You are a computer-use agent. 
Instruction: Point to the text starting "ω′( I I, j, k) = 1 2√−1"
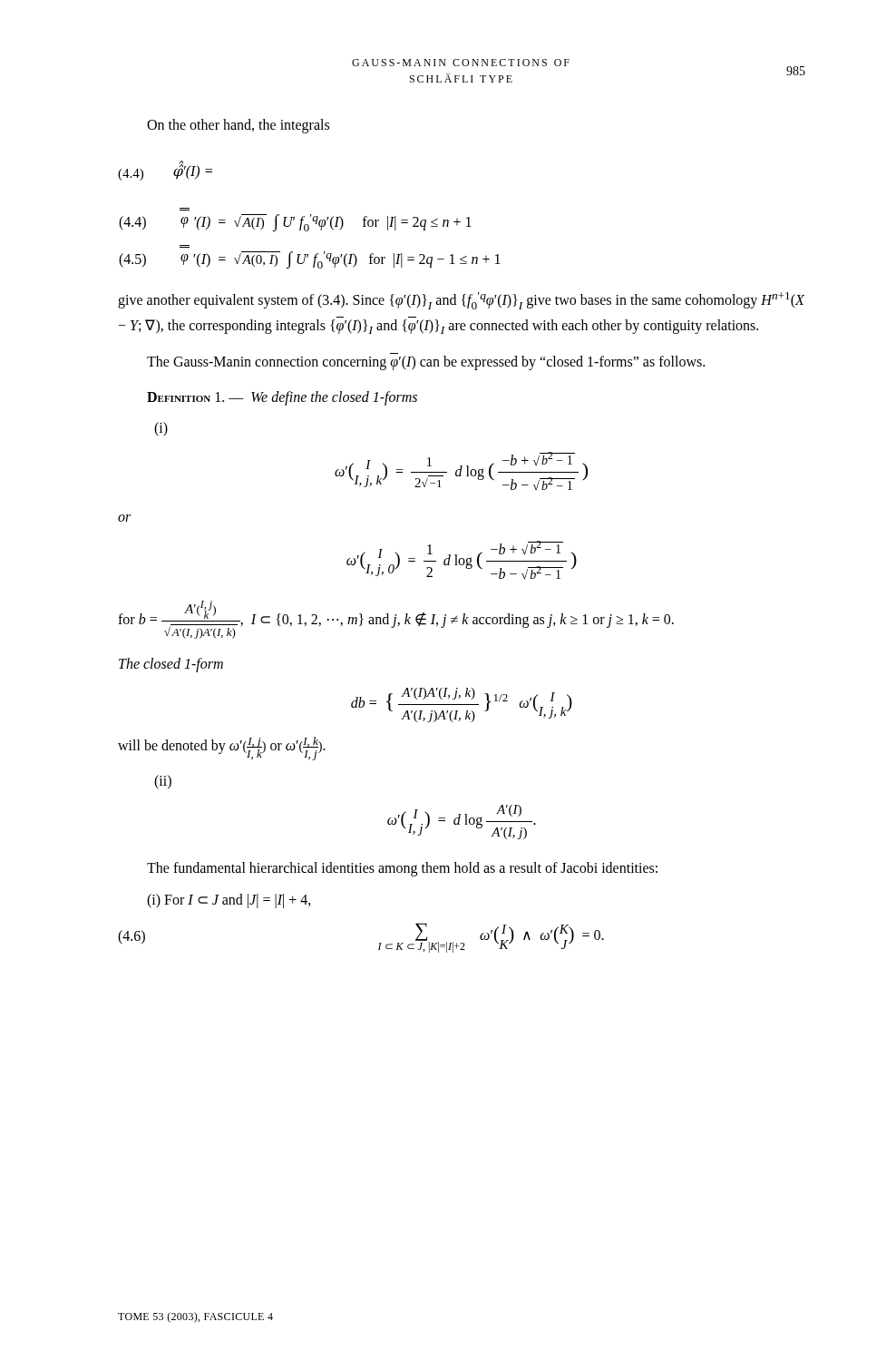462,472
